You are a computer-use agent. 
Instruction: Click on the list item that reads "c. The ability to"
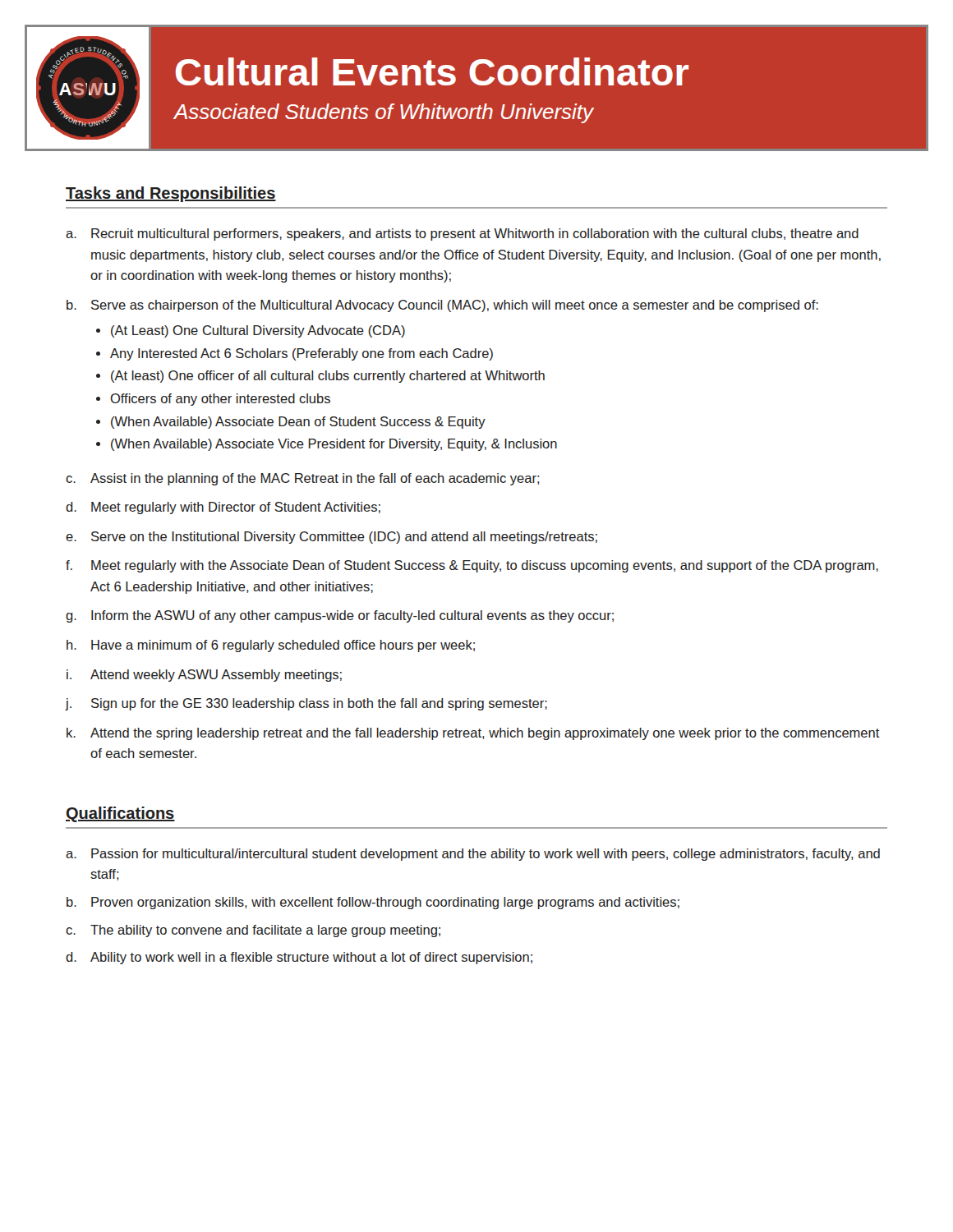[x=253, y=931]
